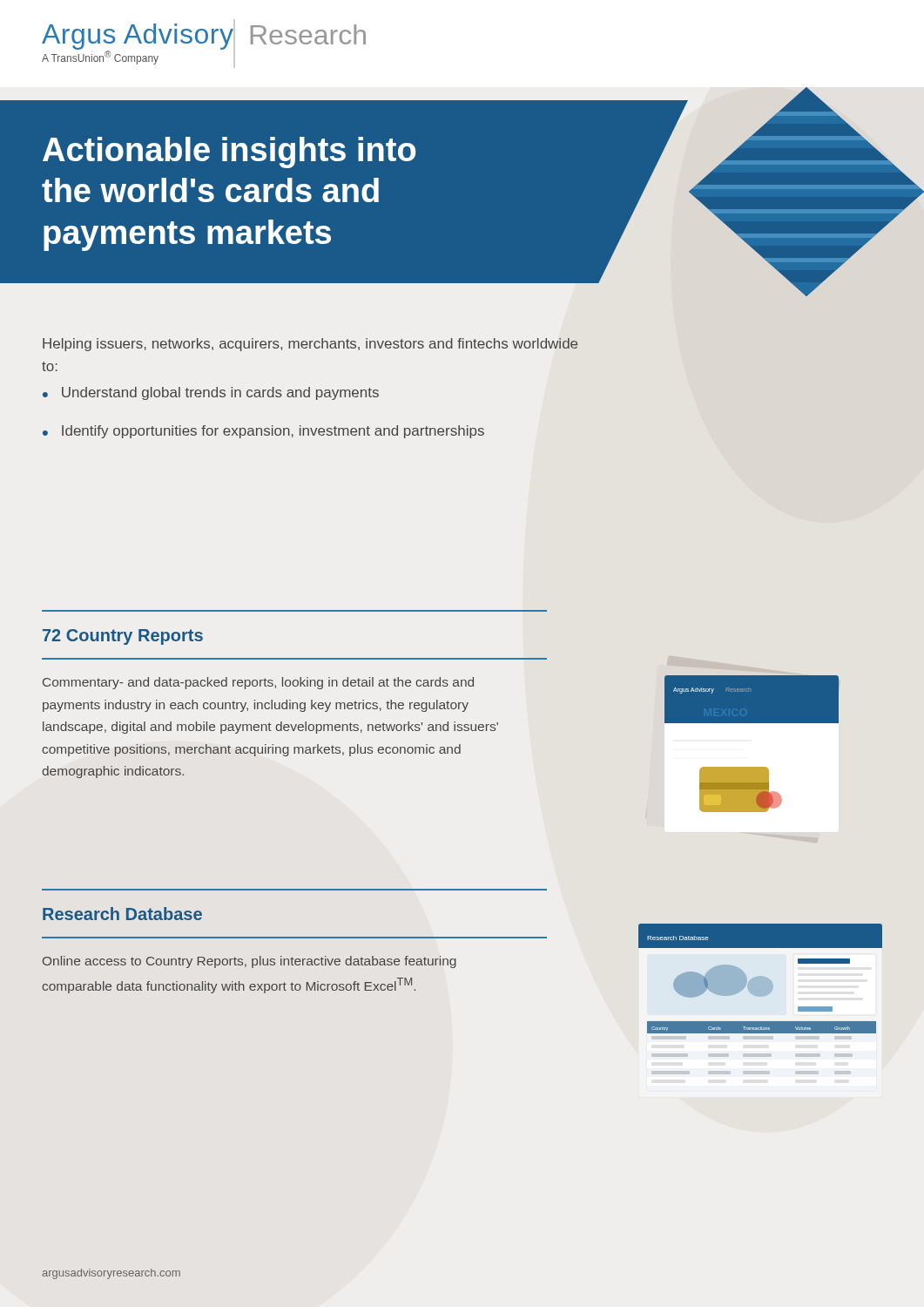The width and height of the screenshot is (924, 1307).
Task: Click on the screenshot
Action: pyautogui.click(x=760, y=1011)
